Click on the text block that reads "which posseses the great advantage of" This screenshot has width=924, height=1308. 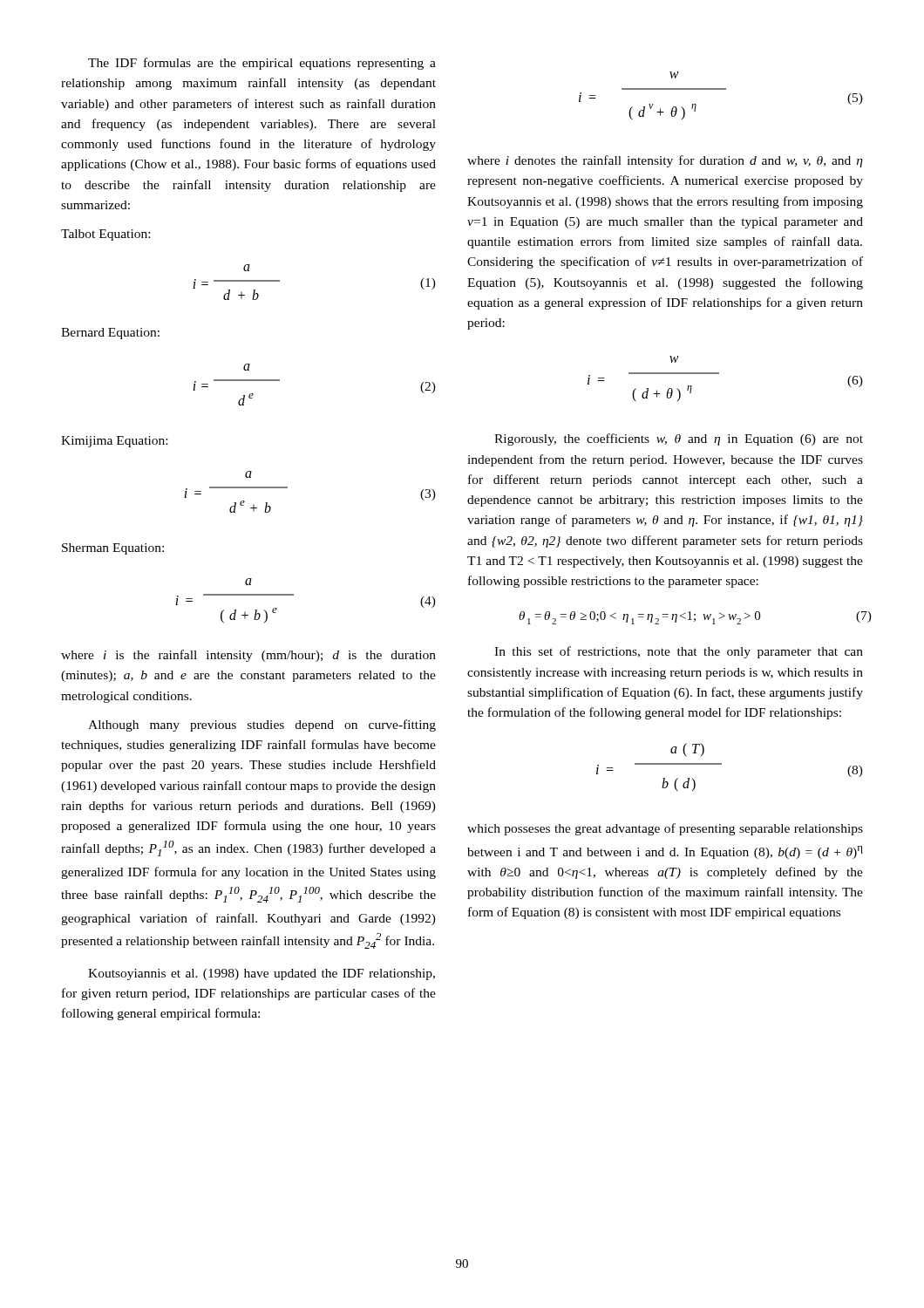pyautogui.click(x=665, y=870)
